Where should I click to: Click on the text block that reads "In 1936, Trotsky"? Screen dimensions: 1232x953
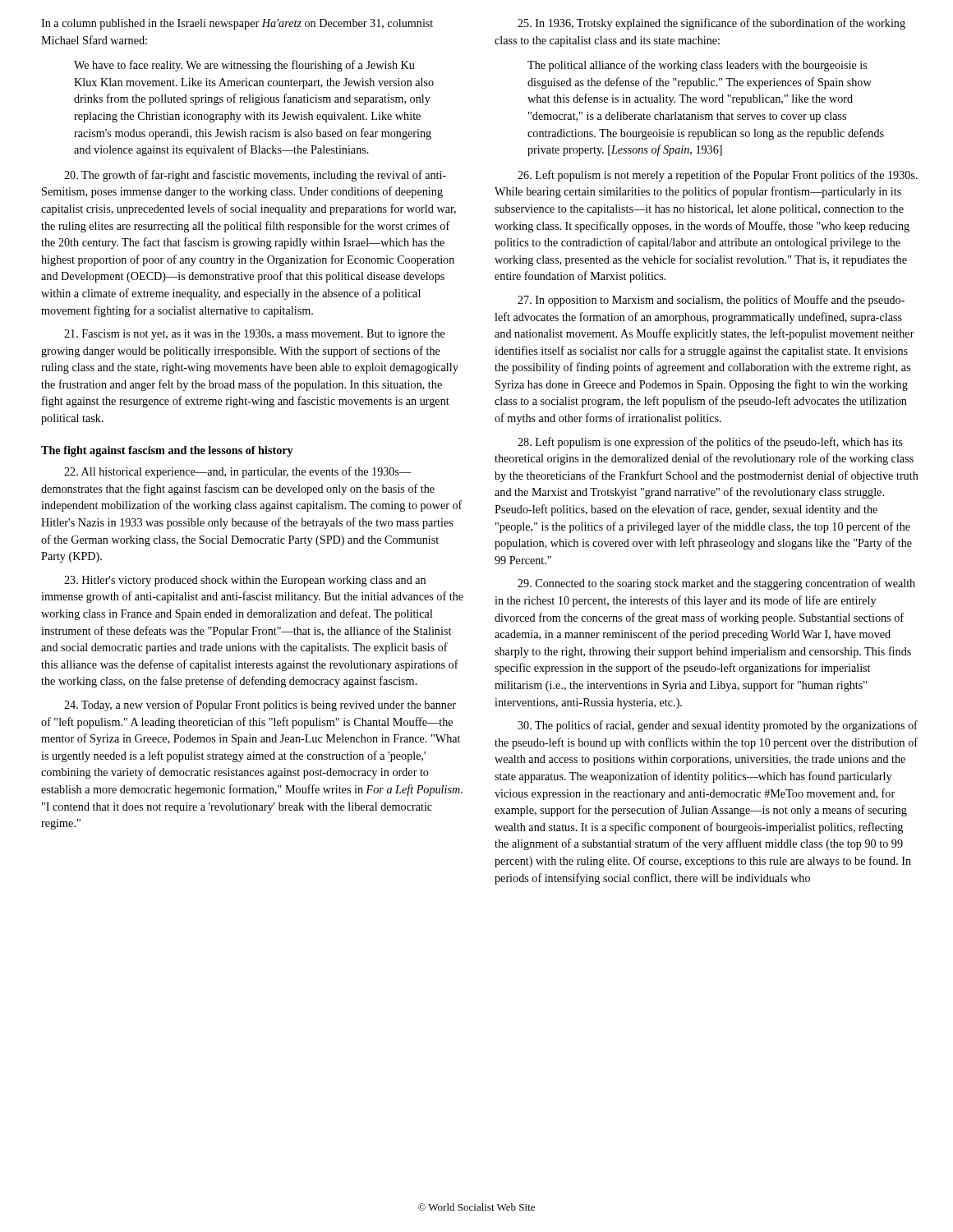[x=707, y=32]
